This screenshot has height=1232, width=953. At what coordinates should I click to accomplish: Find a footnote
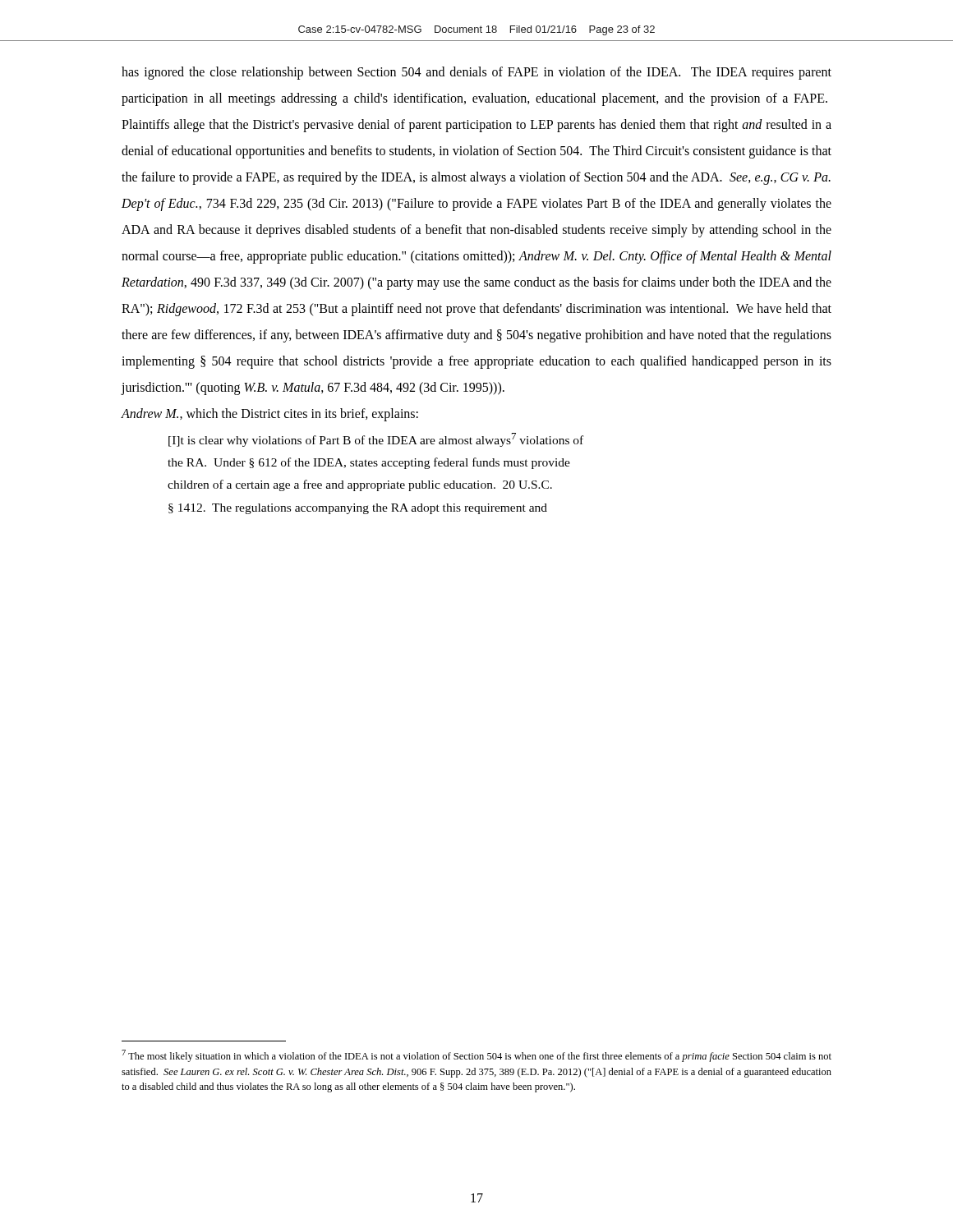[476, 1070]
